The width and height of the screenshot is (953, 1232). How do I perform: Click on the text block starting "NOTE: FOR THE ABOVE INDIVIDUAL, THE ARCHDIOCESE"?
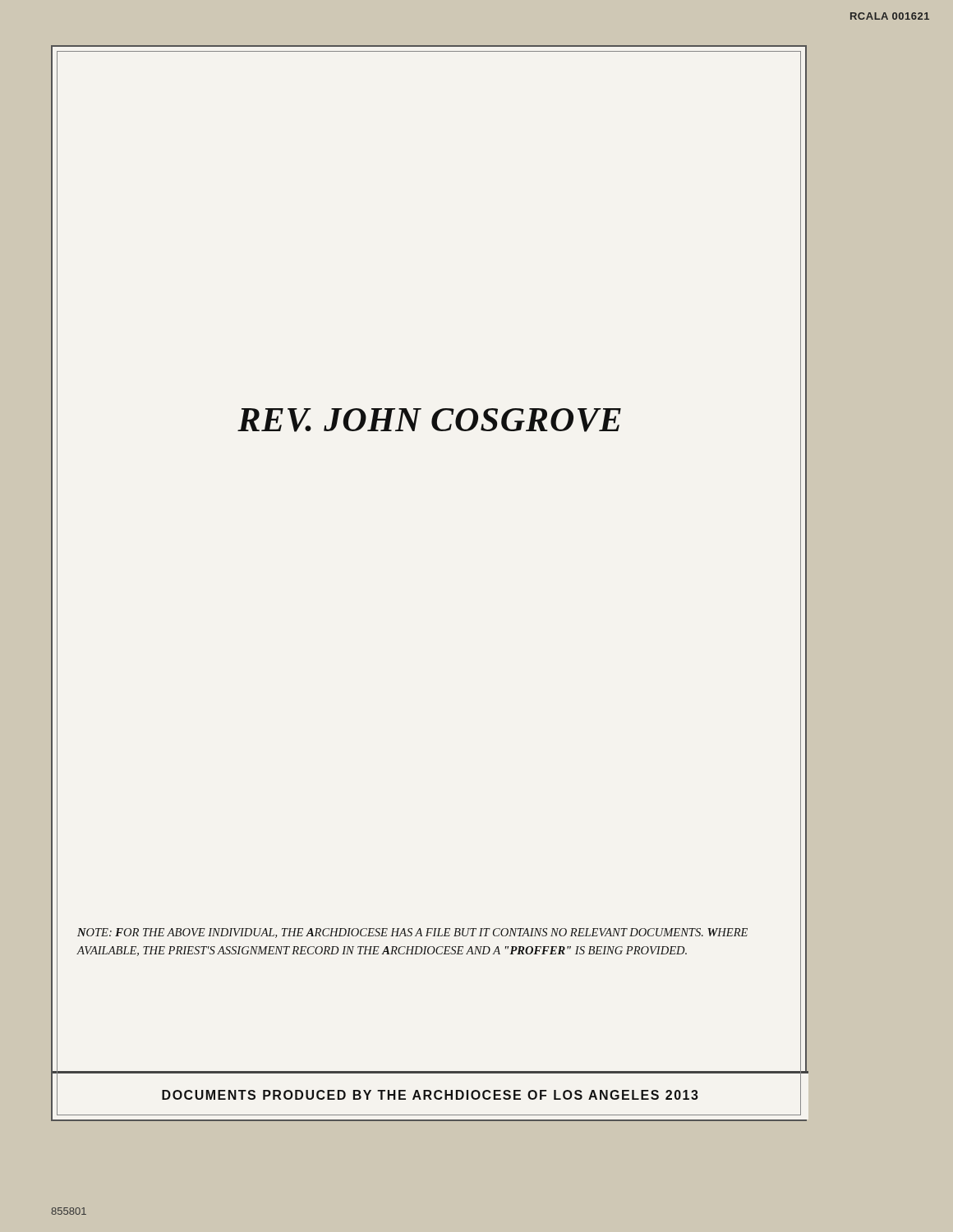(x=429, y=941)
